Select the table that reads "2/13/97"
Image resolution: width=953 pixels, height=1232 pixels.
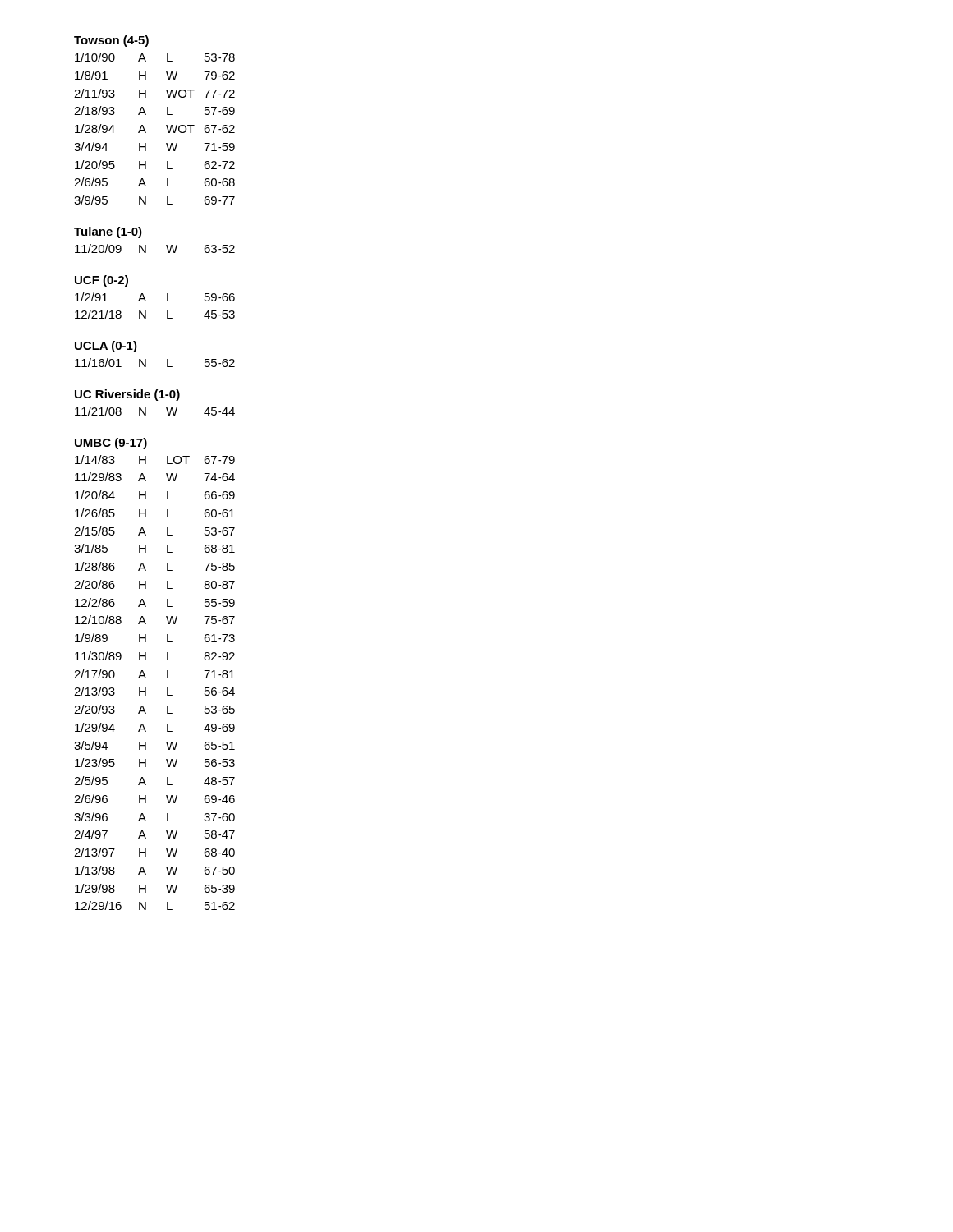point(164,683)
